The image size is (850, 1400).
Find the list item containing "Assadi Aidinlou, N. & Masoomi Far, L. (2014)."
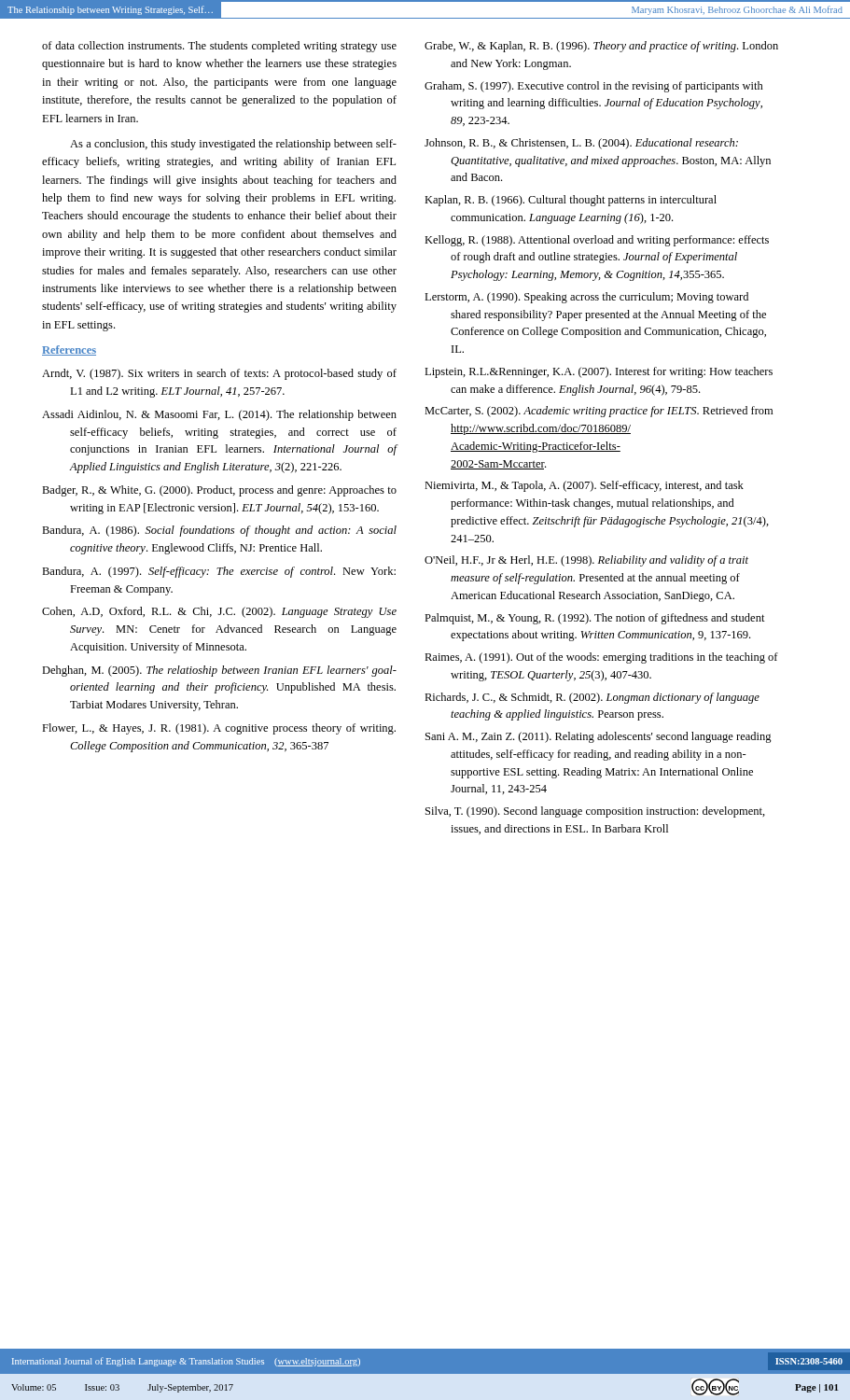pos(219,441)
